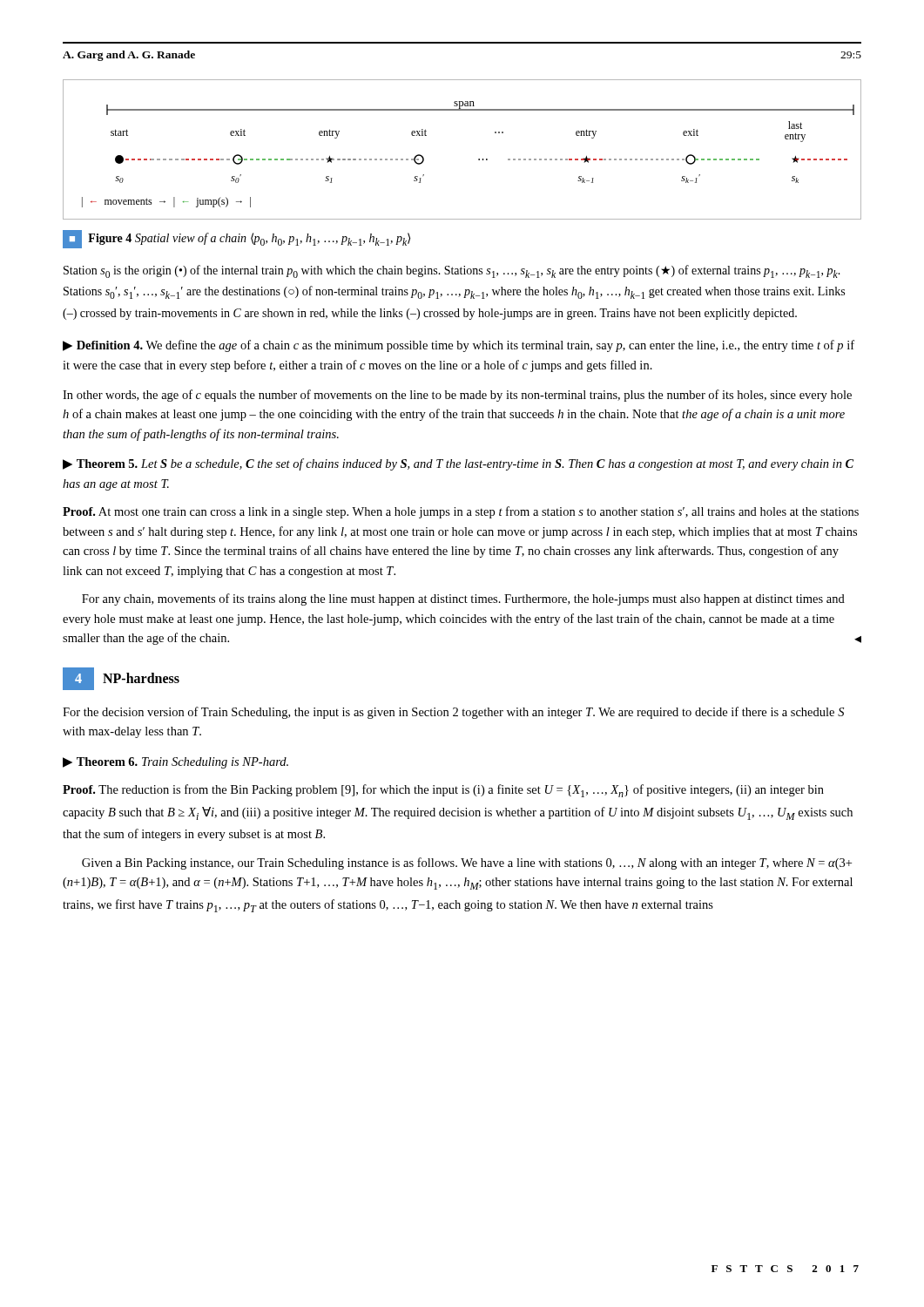Find the section header
The height and width of the screenshot is (1307, 924).
pyautogui.click(x=121, y=678)
